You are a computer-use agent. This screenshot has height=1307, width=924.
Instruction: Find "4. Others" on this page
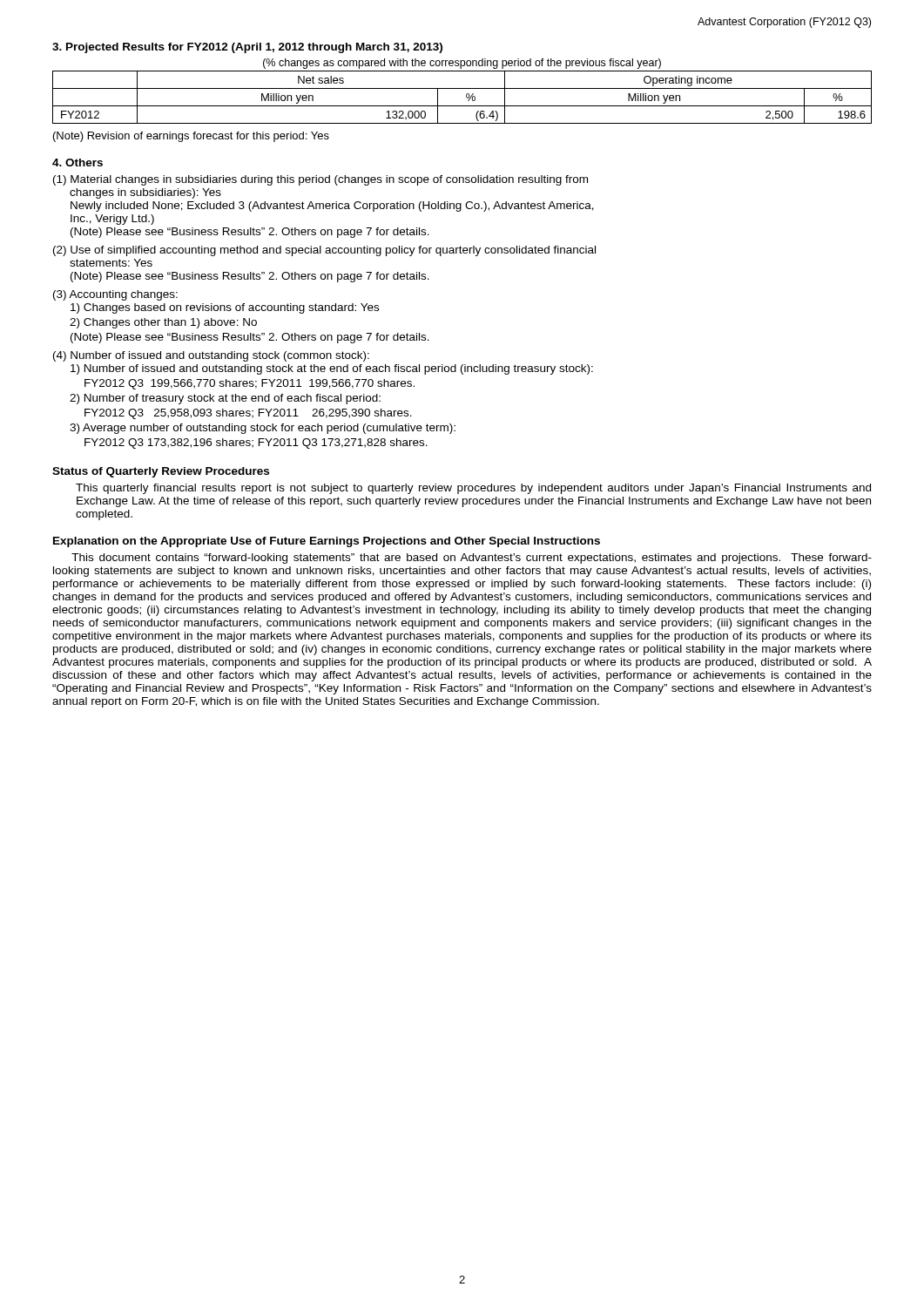[x=78, y=162]
